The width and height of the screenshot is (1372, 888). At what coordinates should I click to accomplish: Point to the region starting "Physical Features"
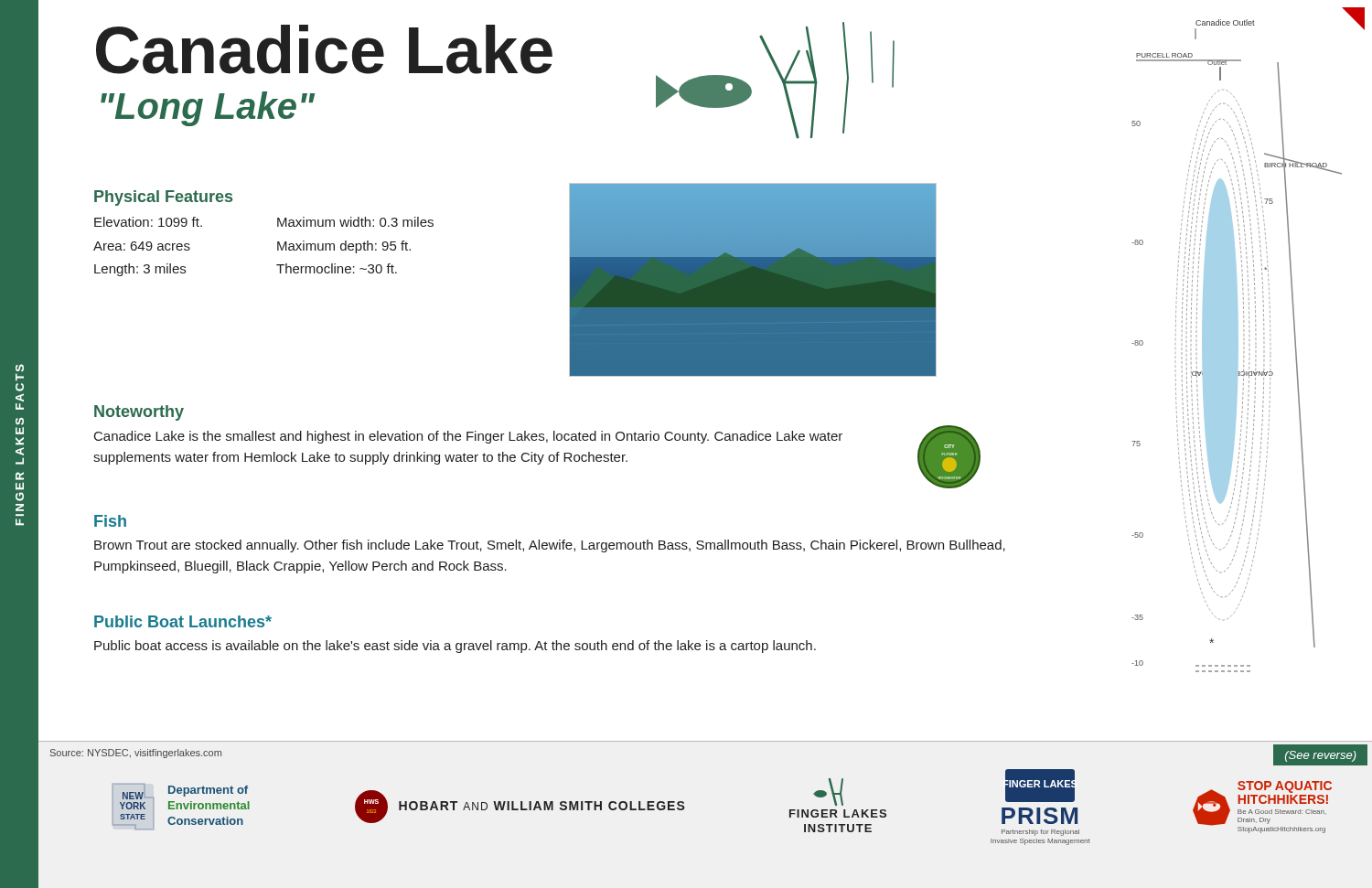(x=163, y=198)
